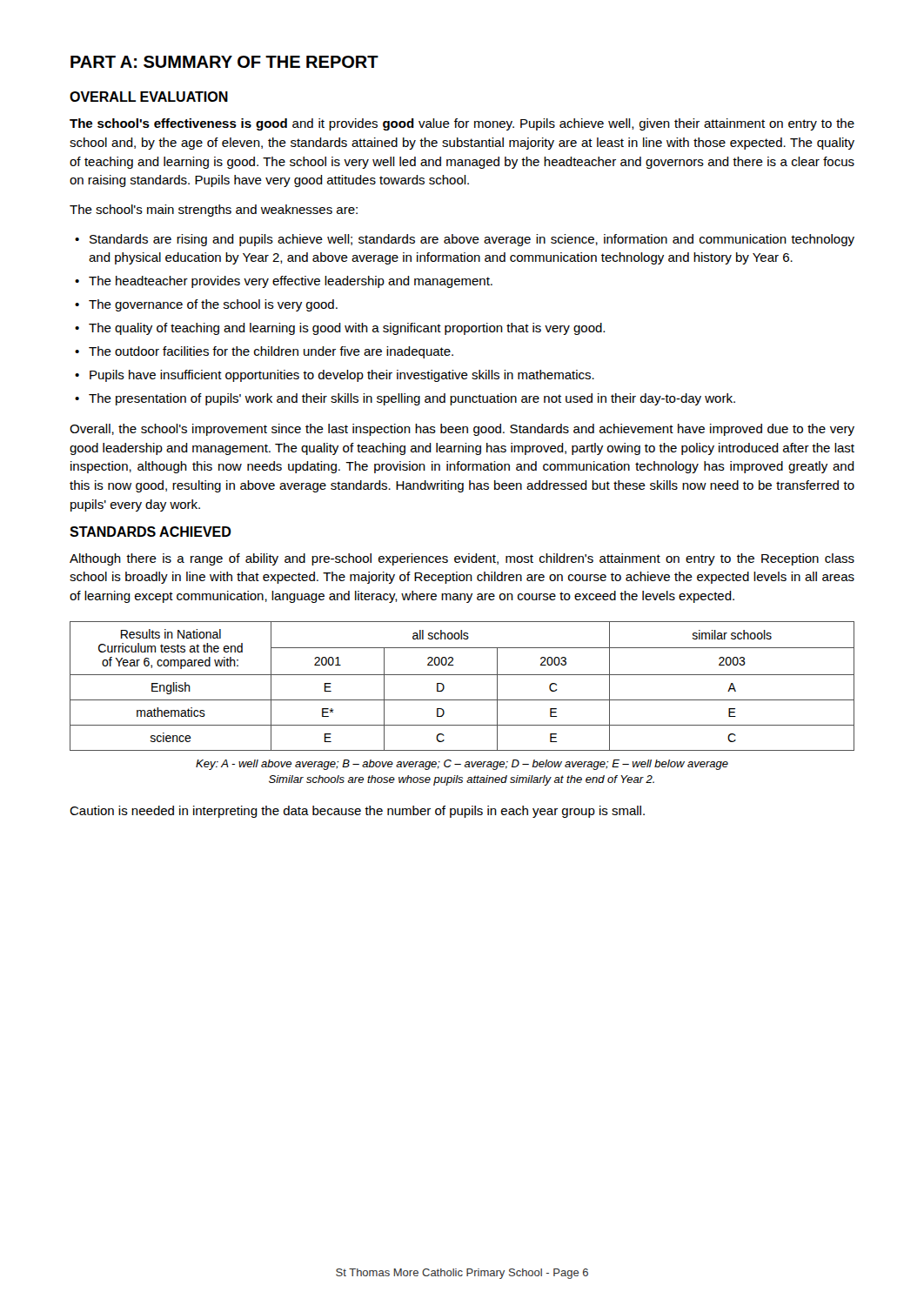Select the list item that reads "Pupils have insufficient"
924x1305 pixels.
tap(462, 374)
